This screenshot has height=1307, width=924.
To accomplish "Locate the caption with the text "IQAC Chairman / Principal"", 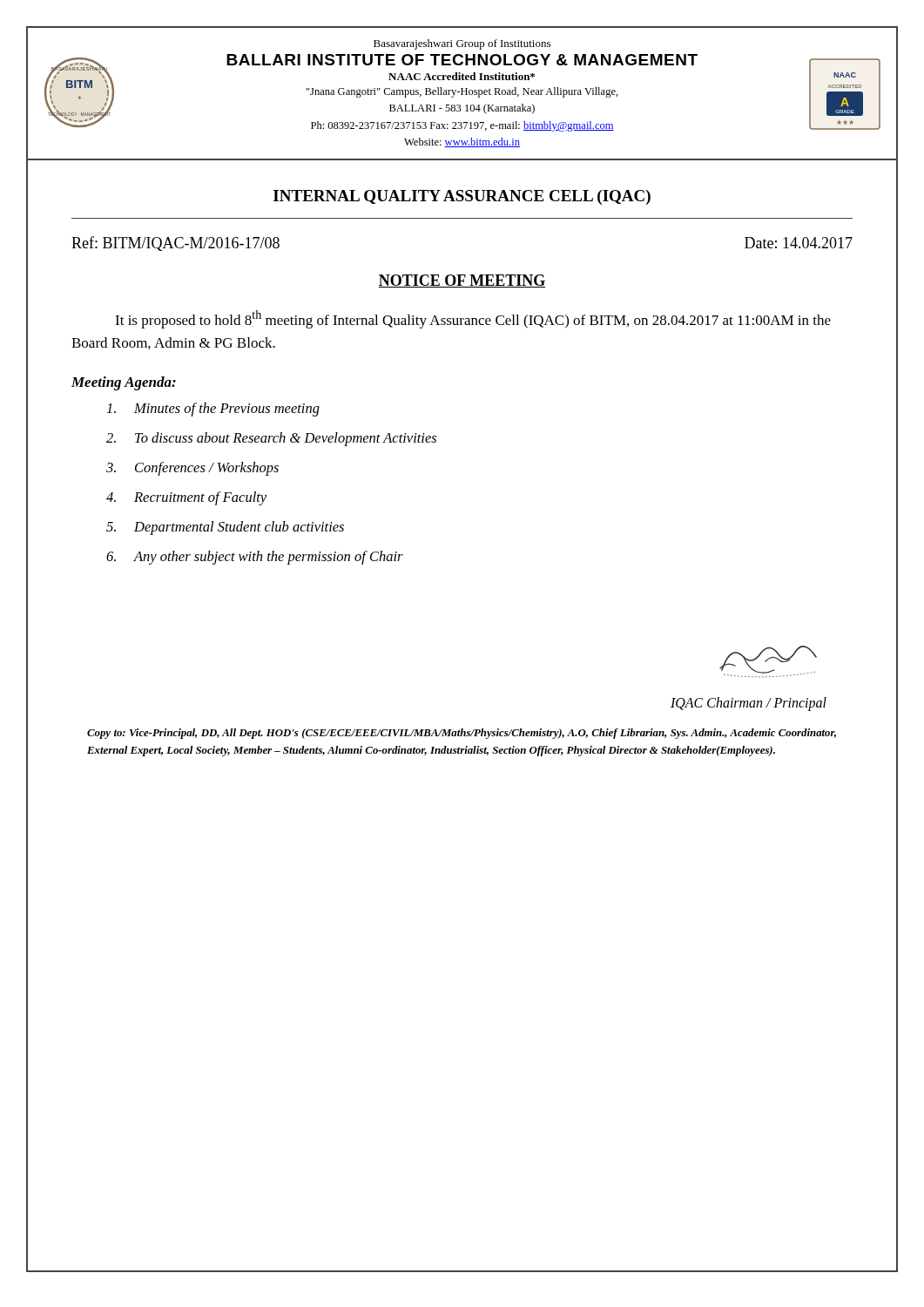I will pos(748,703).
